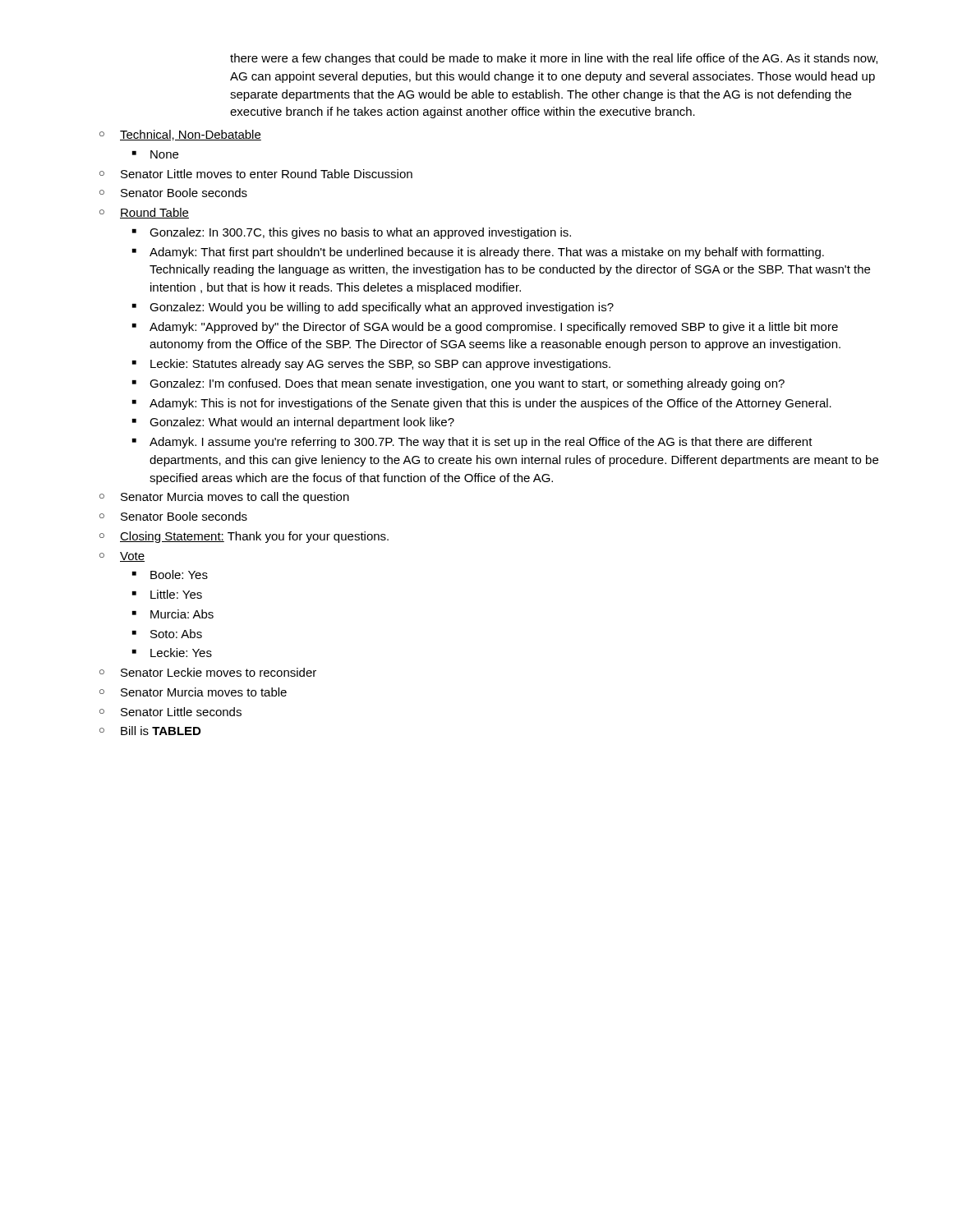This screenshot has height=1232, width=953.
Task: Find the block starting "Murcia: Abs"
Action: tap(173, 614)
